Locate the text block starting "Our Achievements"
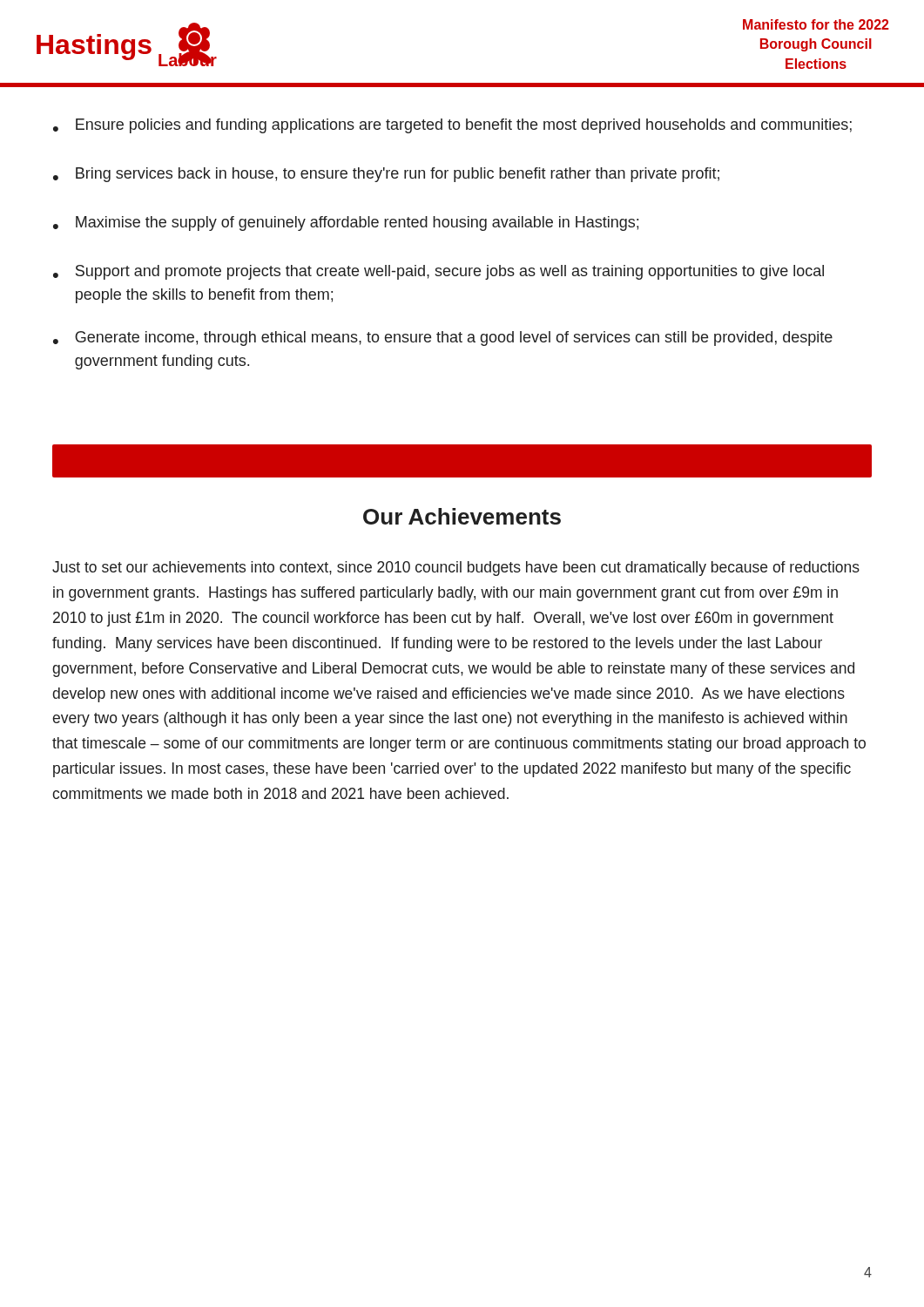 tap(462, 517)
